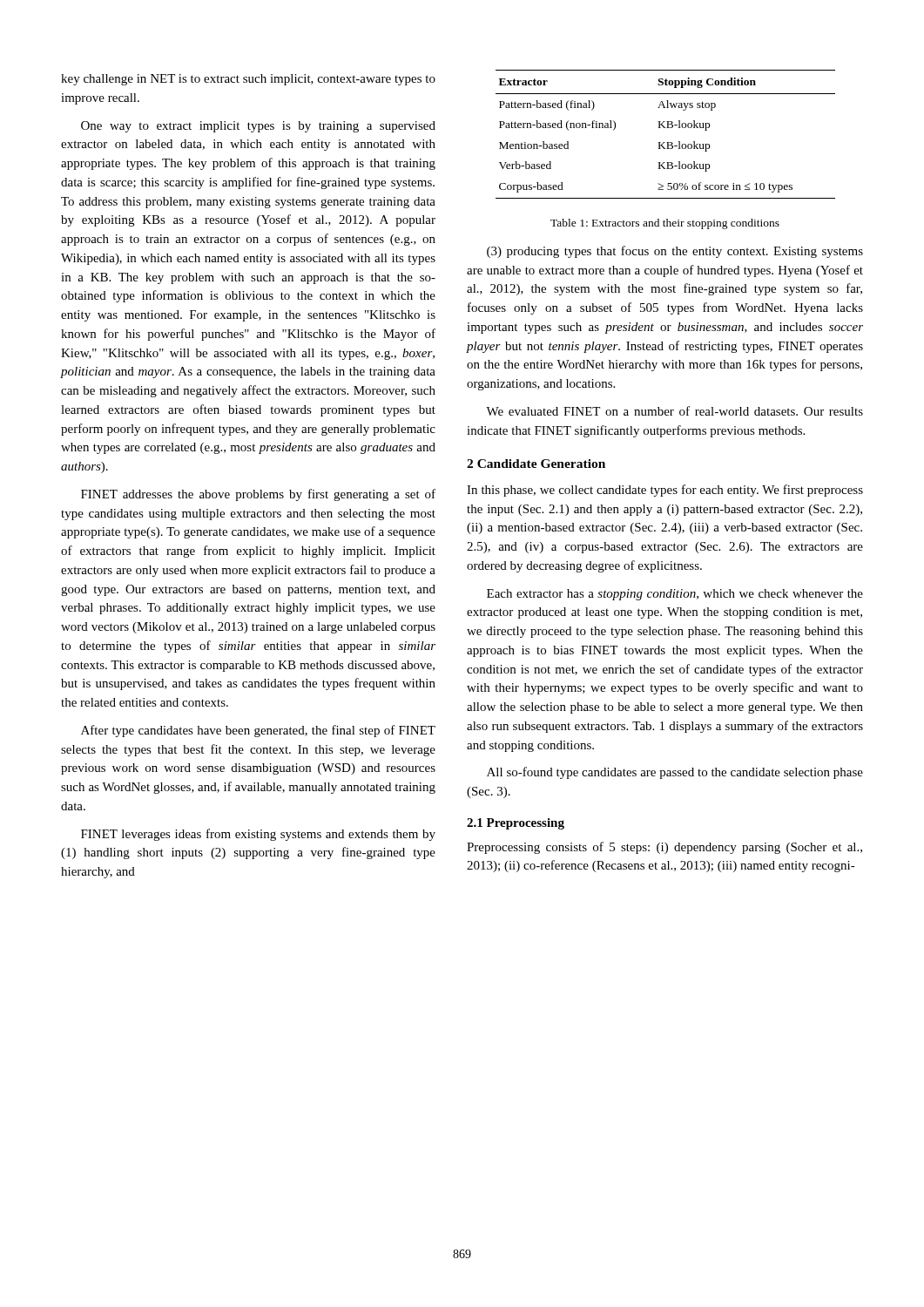Locate the section header containing "2 Candidate Generation"
The width and height of the screenshot is (924, 1307).
pos(536,464)
